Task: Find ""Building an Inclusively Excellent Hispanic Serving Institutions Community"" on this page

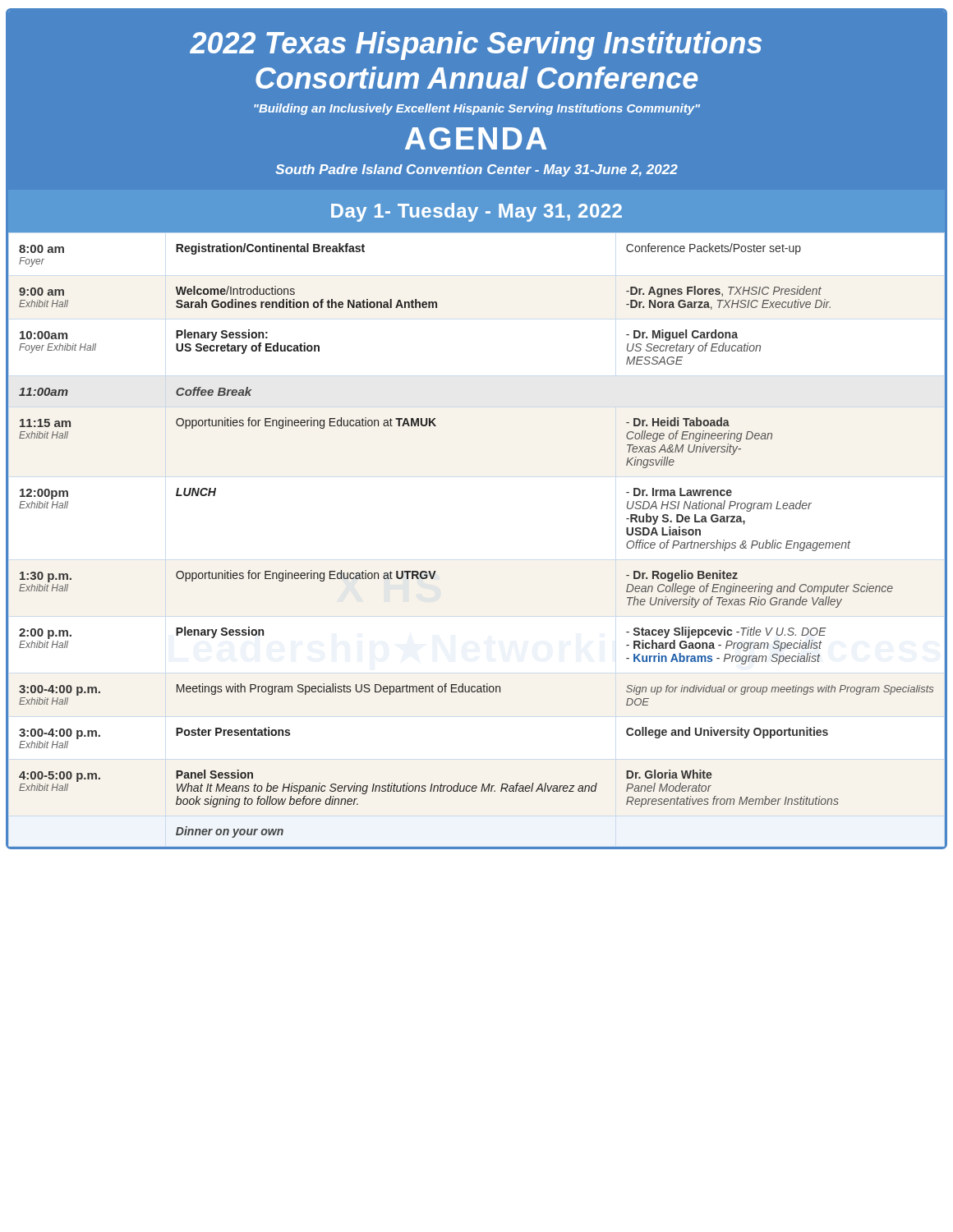Action: 476,108
